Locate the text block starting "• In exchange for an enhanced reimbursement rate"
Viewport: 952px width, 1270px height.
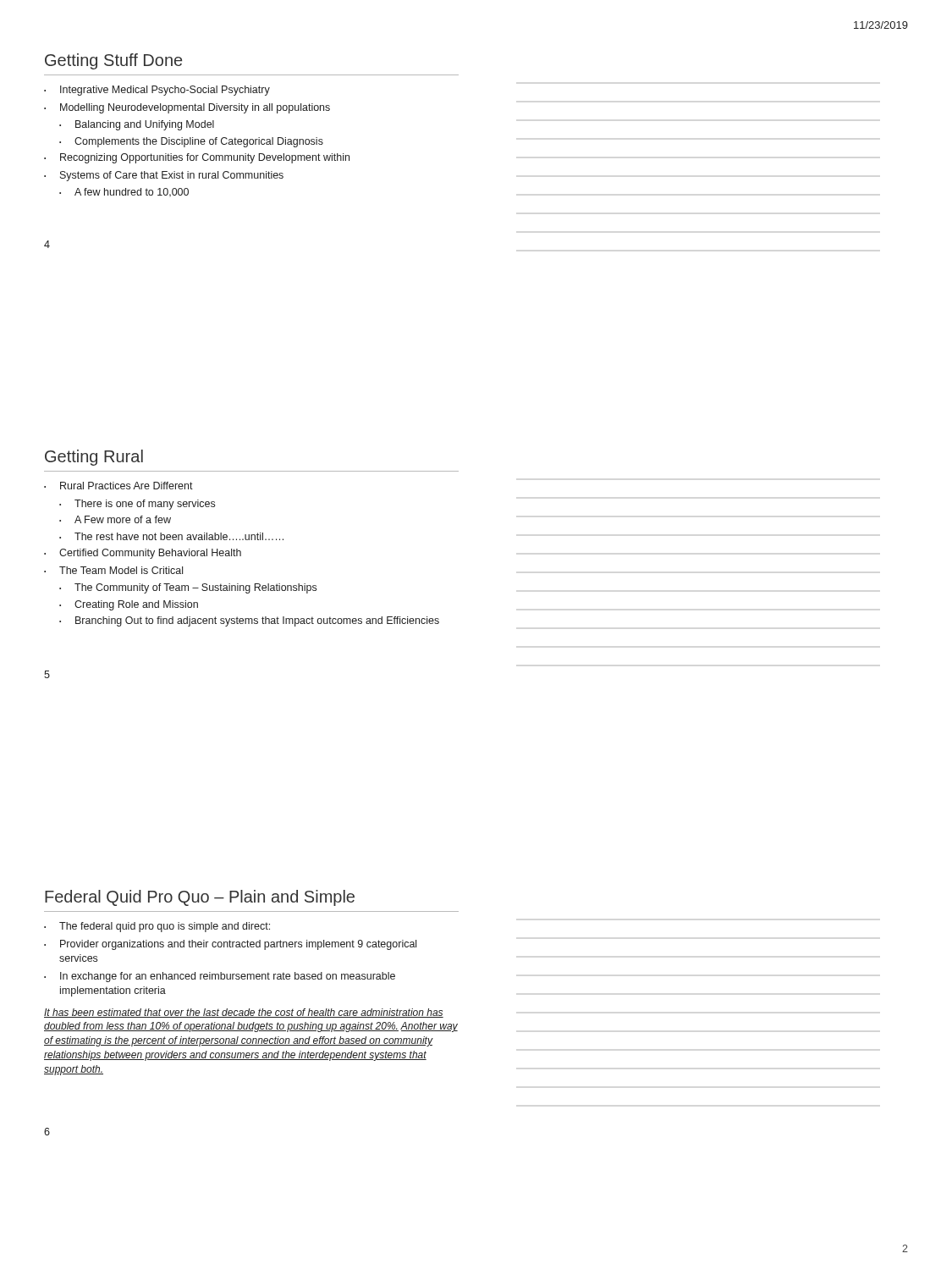click(x=251, y=984)
